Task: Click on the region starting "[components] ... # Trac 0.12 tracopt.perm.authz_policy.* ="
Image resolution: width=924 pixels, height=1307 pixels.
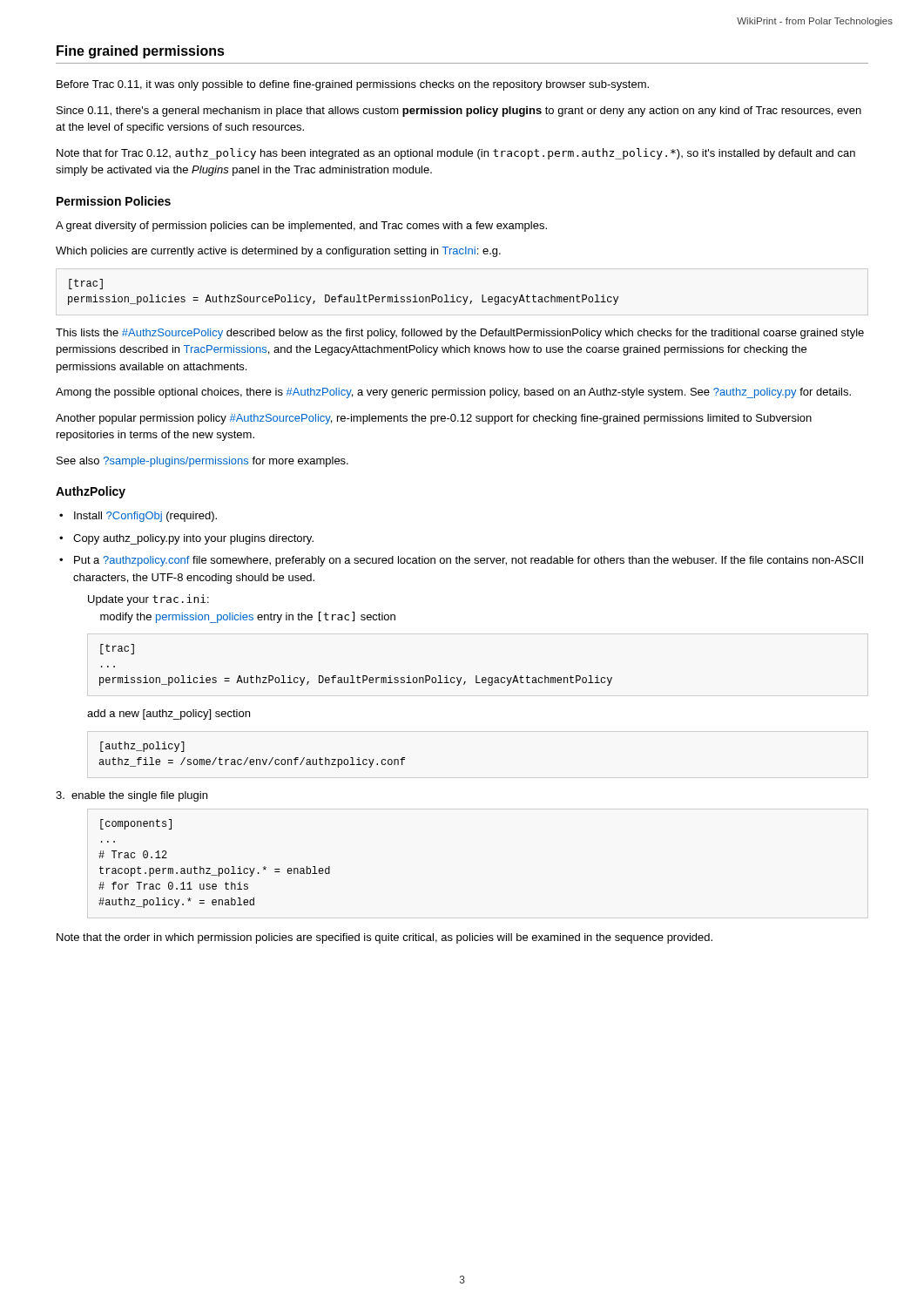Action: coord(214,863)
